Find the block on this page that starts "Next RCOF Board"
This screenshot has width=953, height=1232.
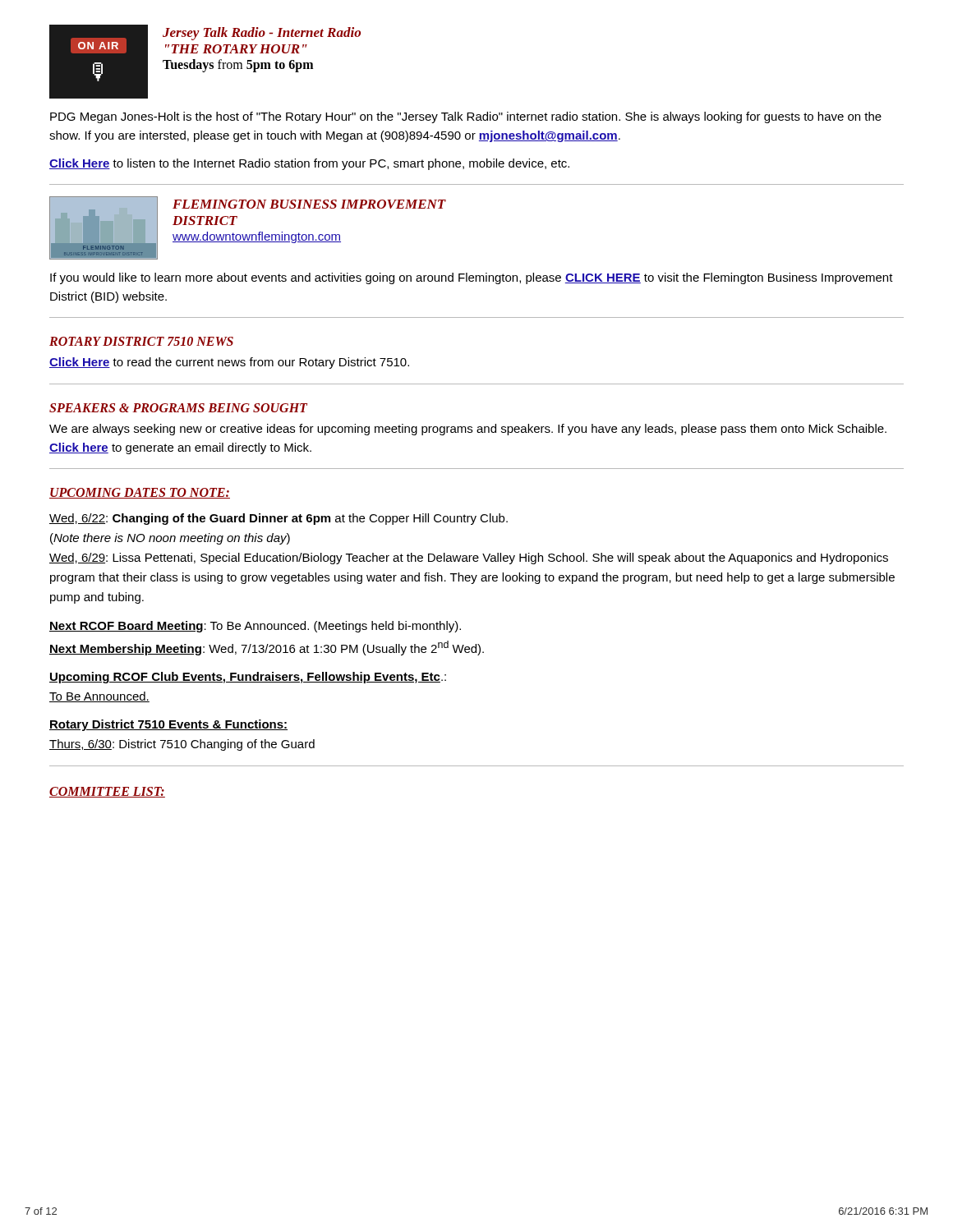pos(267,637)
